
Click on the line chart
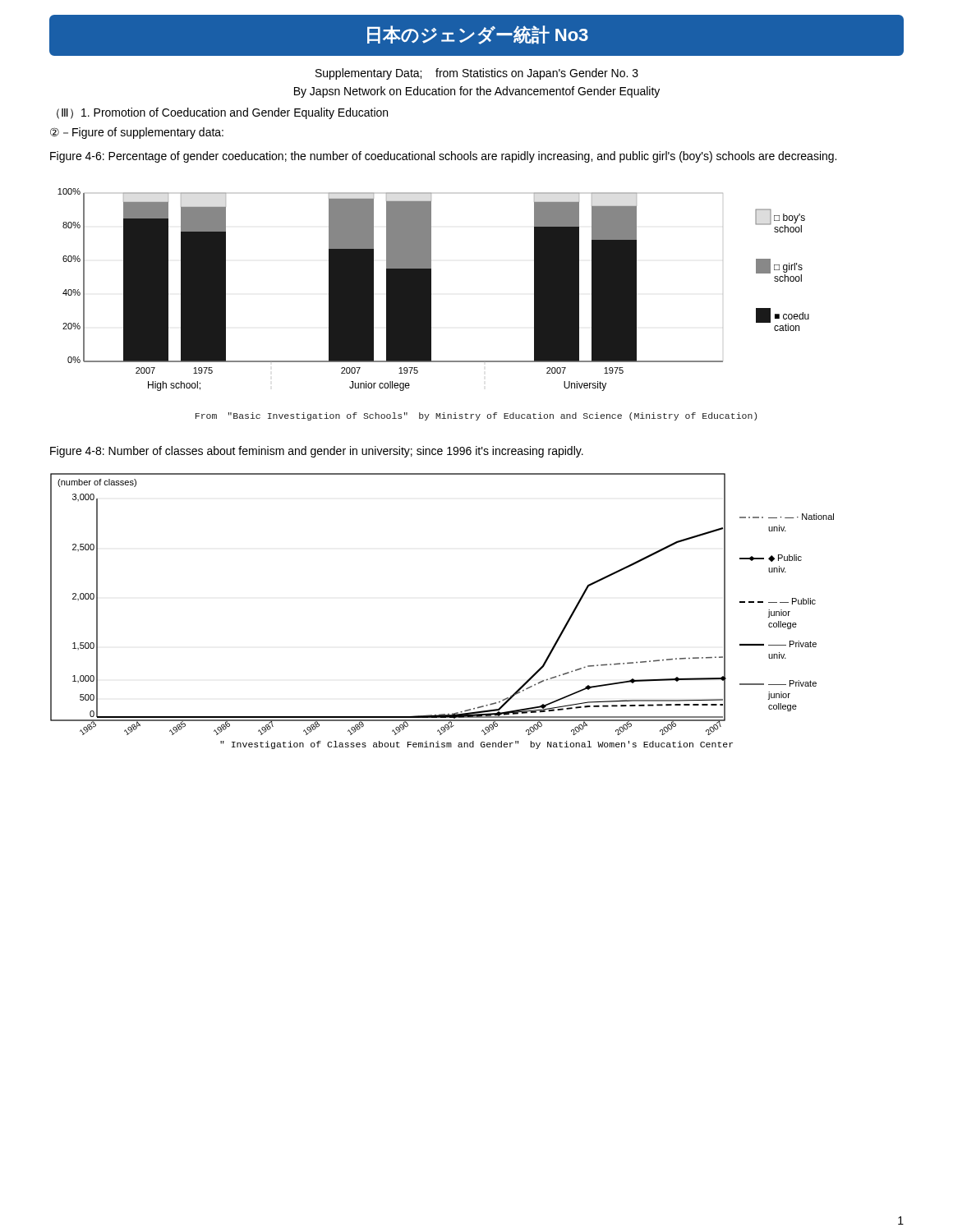pos(476,603)
